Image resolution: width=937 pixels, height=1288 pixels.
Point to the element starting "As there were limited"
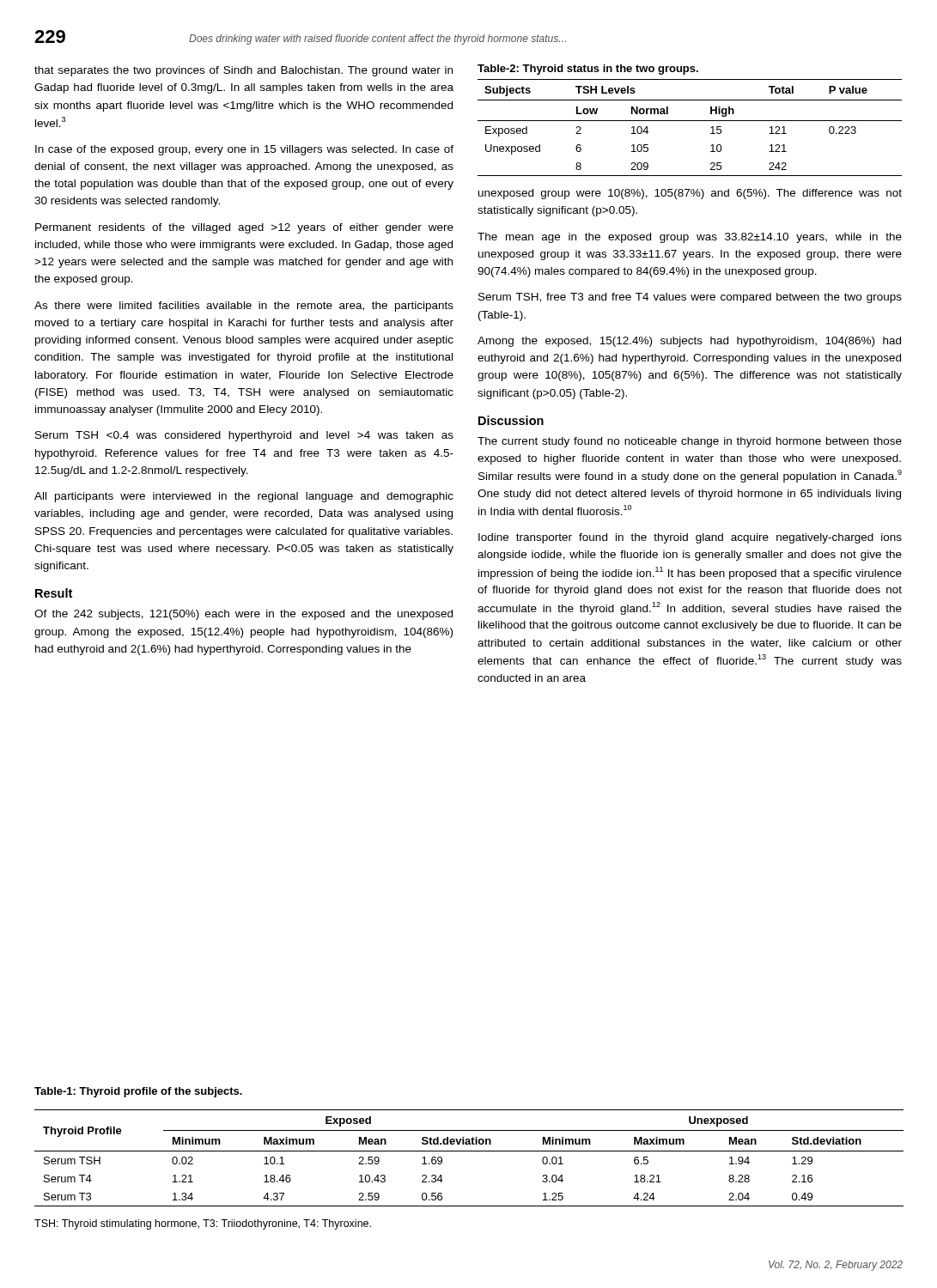244,357
